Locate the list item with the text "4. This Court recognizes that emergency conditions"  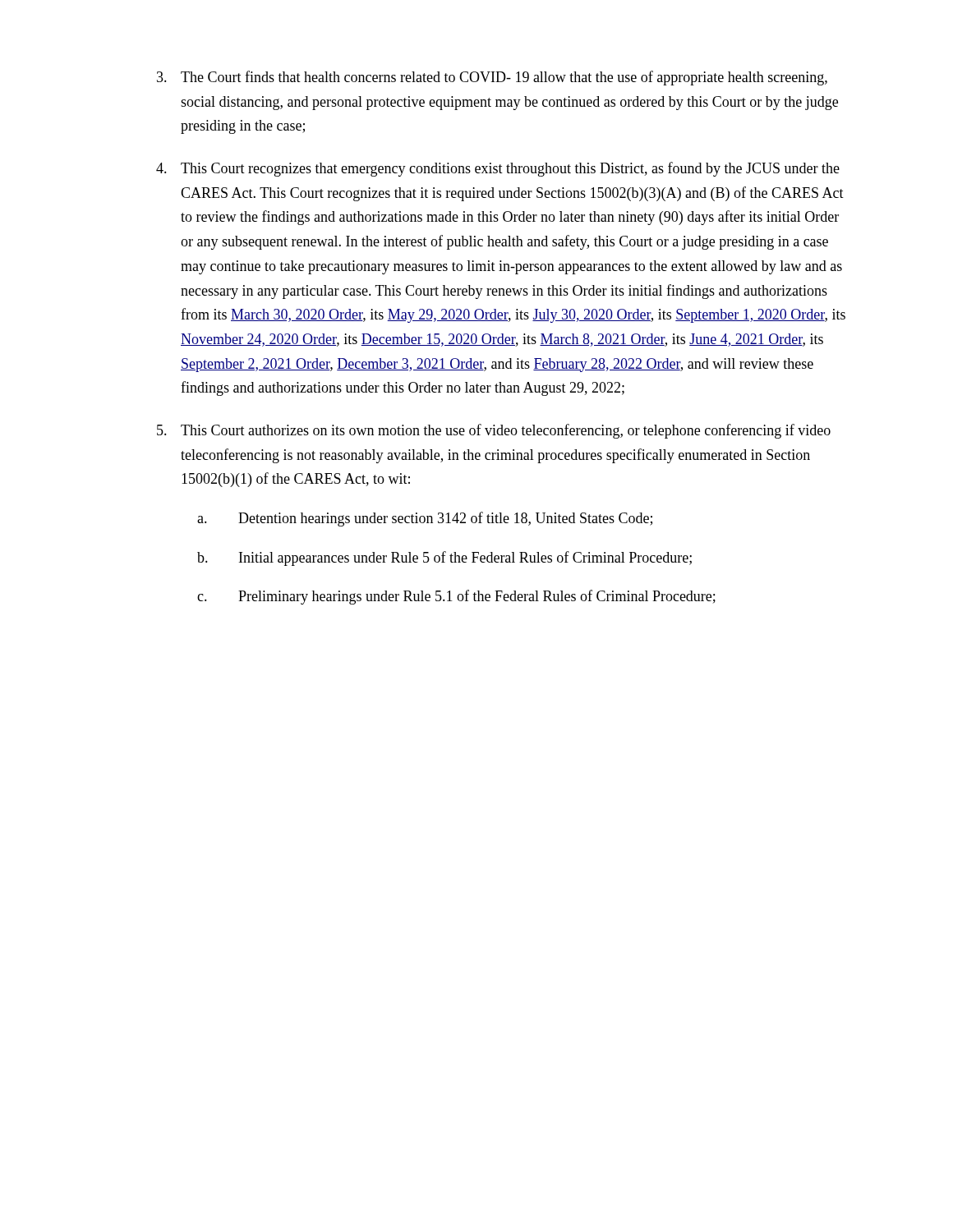pyautogui.click(x=476, y=279)
